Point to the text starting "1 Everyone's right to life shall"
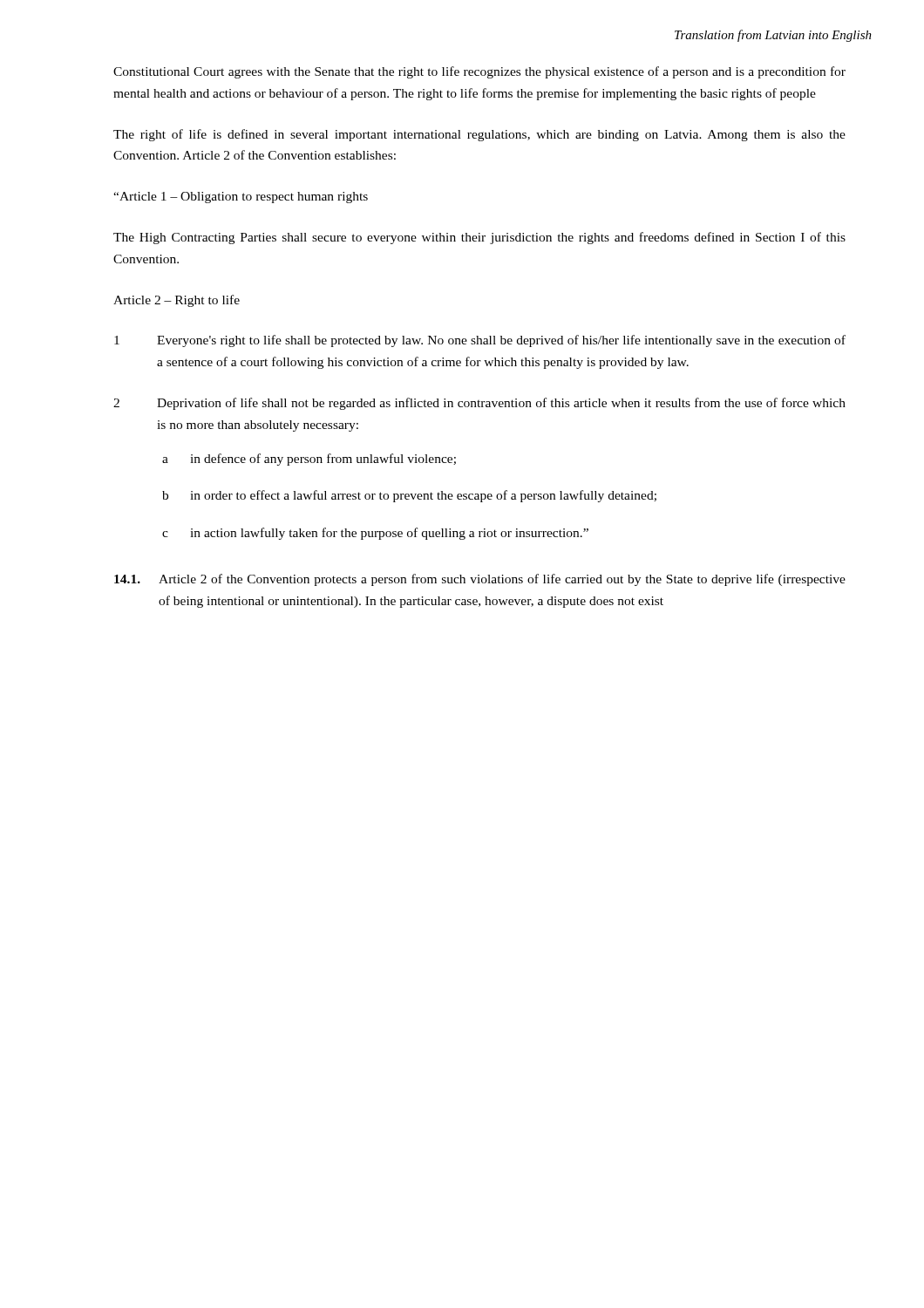924x1308 pixels. (x=479, y=352)
